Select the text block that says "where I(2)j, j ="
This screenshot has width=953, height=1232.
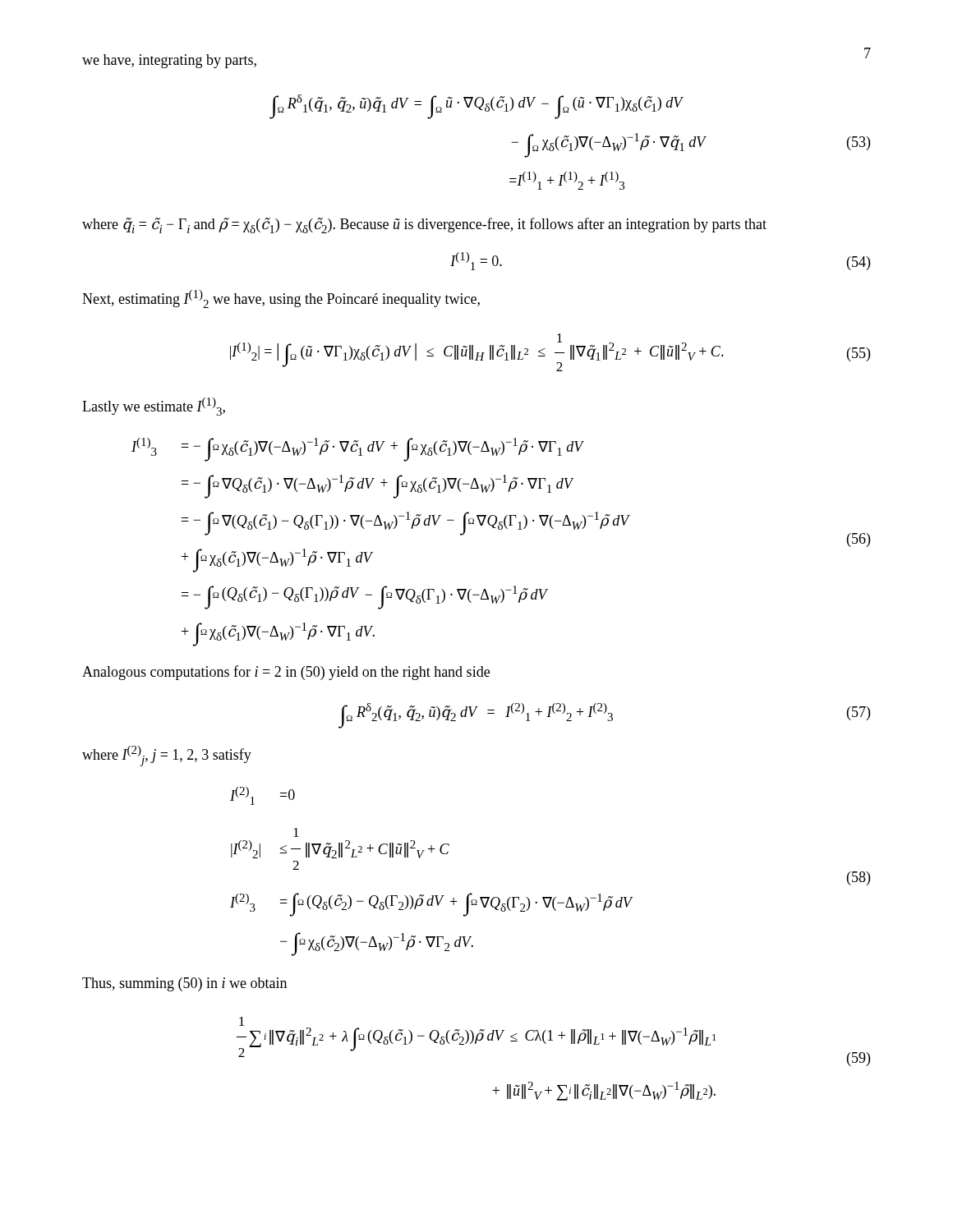click(x=167, y=754)
